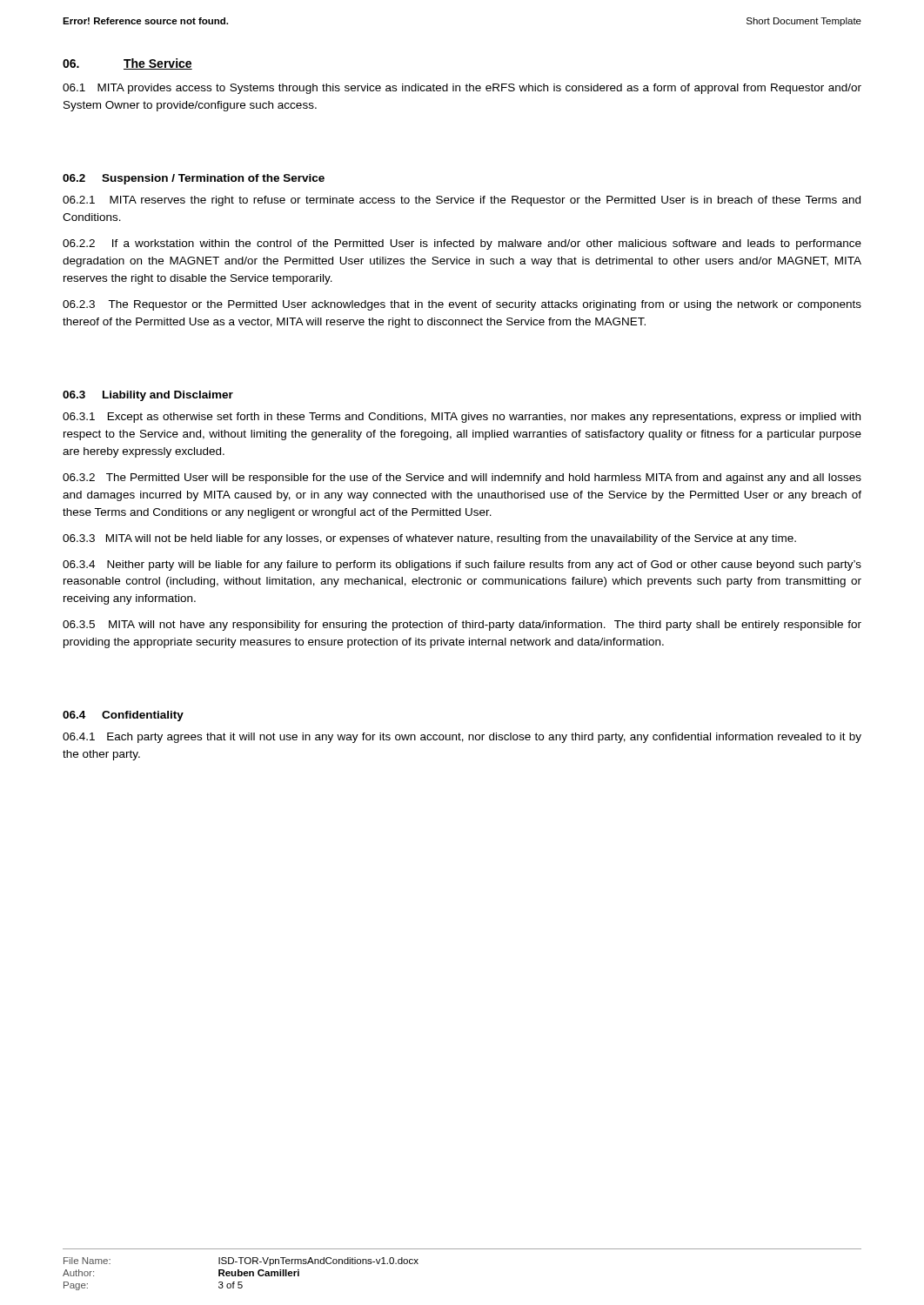Locate the text block that reads "3.4 Neither party"

pyautogui.click(x=462, y=581)
